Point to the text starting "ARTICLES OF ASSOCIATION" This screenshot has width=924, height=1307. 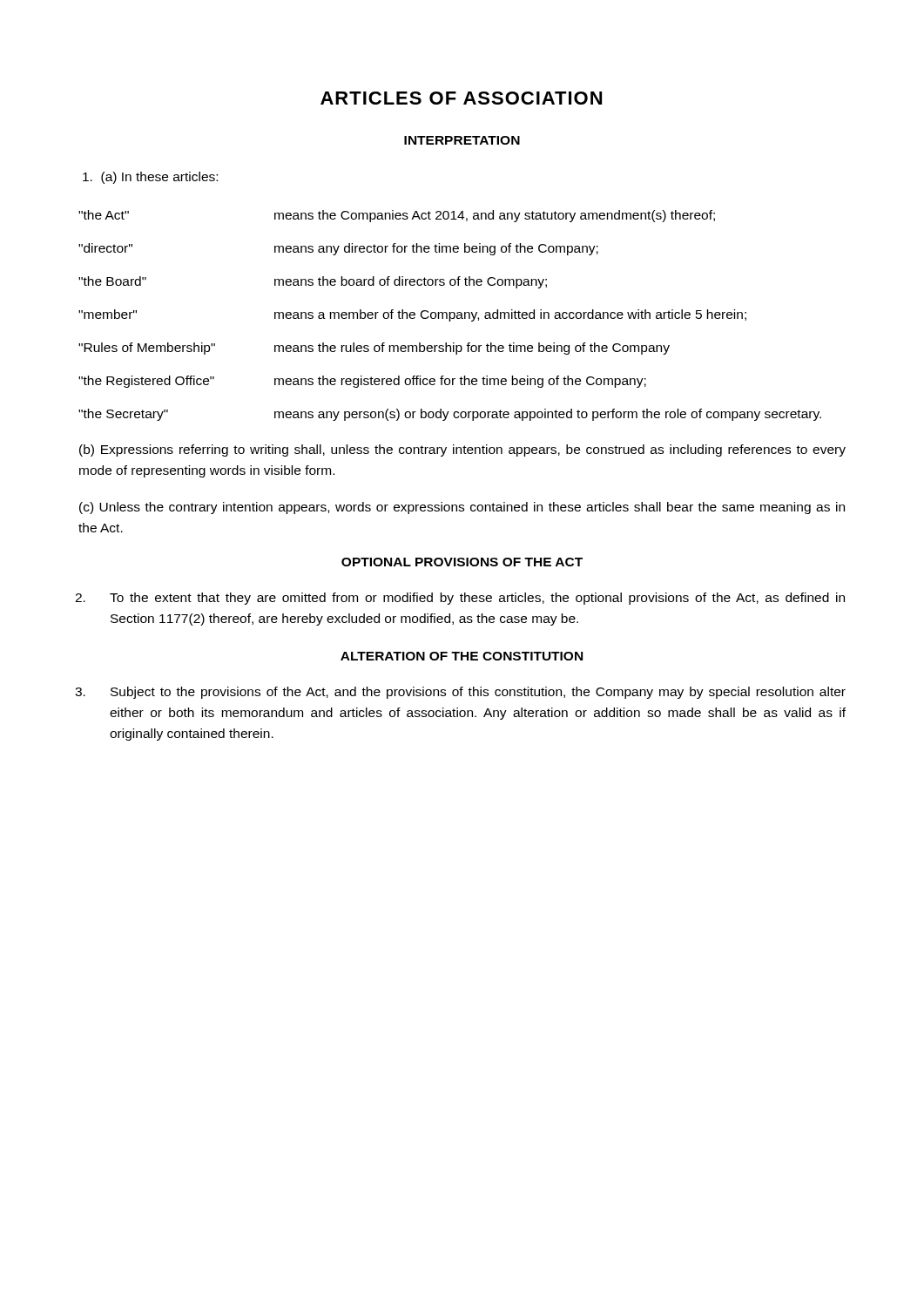[462, 98]
